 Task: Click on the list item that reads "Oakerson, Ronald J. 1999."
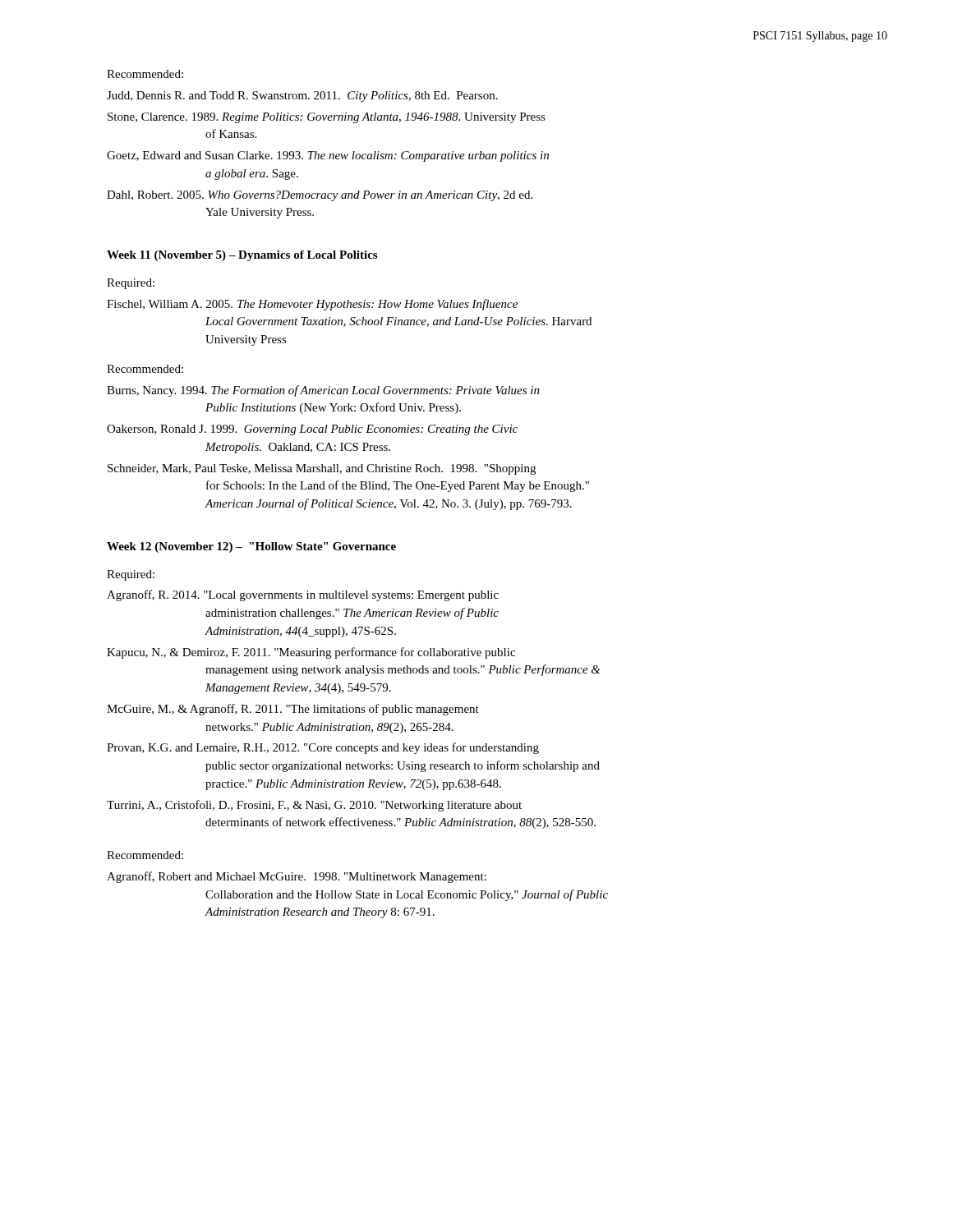pos(312,438)
